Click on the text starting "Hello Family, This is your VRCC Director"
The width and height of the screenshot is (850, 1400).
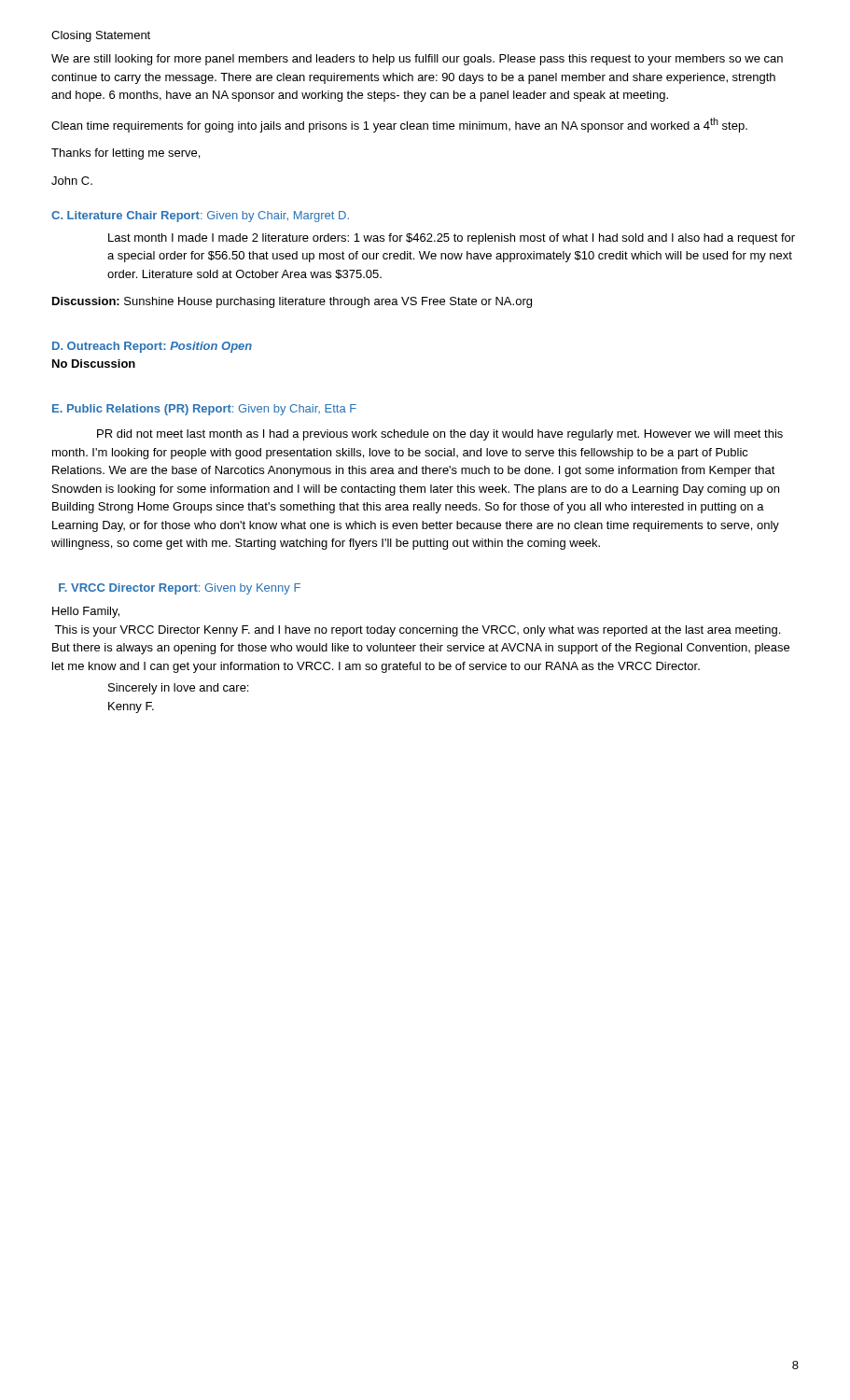coord(425,639)
